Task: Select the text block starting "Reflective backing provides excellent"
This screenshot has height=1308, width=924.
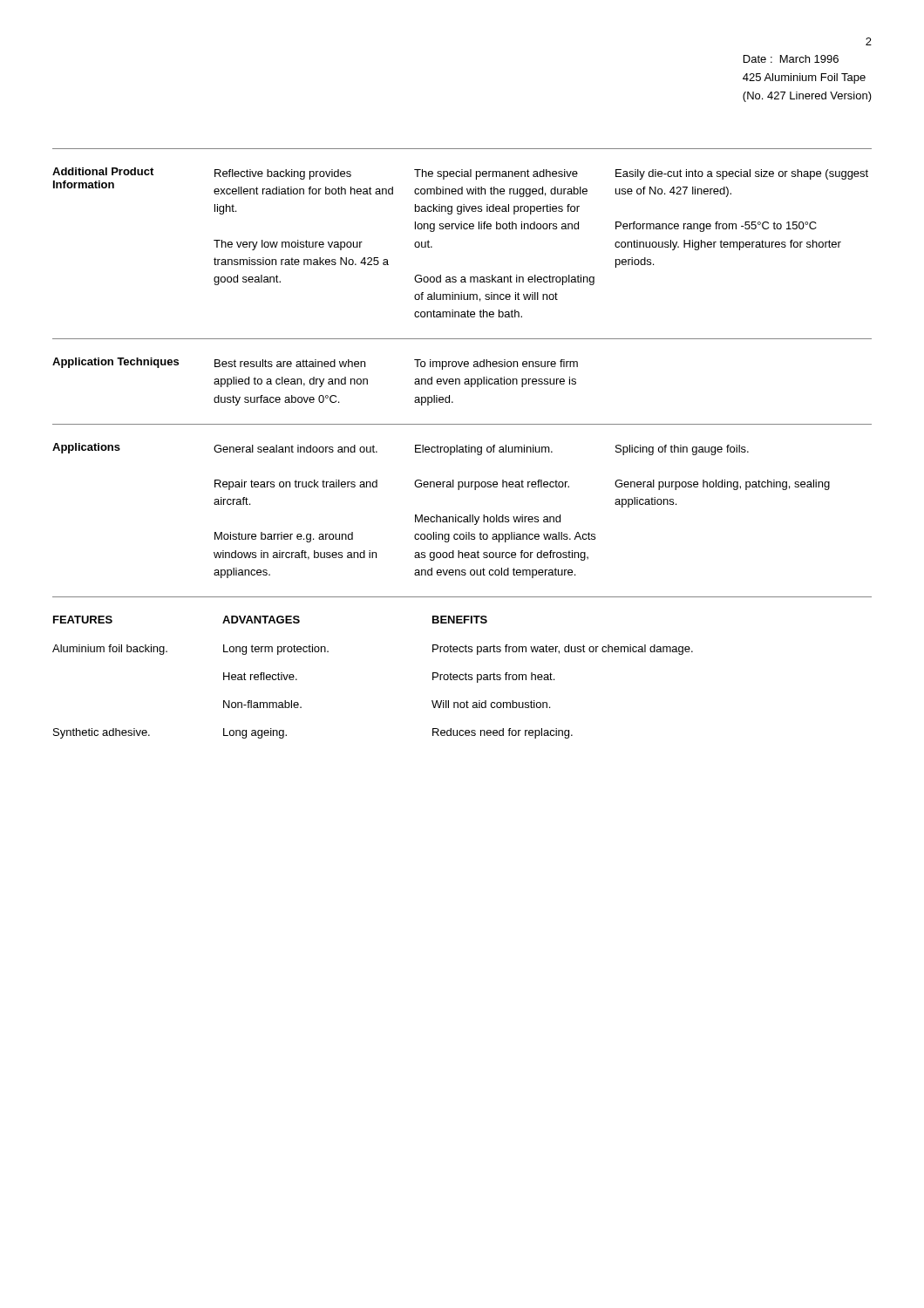Action: tap(283, 174)
